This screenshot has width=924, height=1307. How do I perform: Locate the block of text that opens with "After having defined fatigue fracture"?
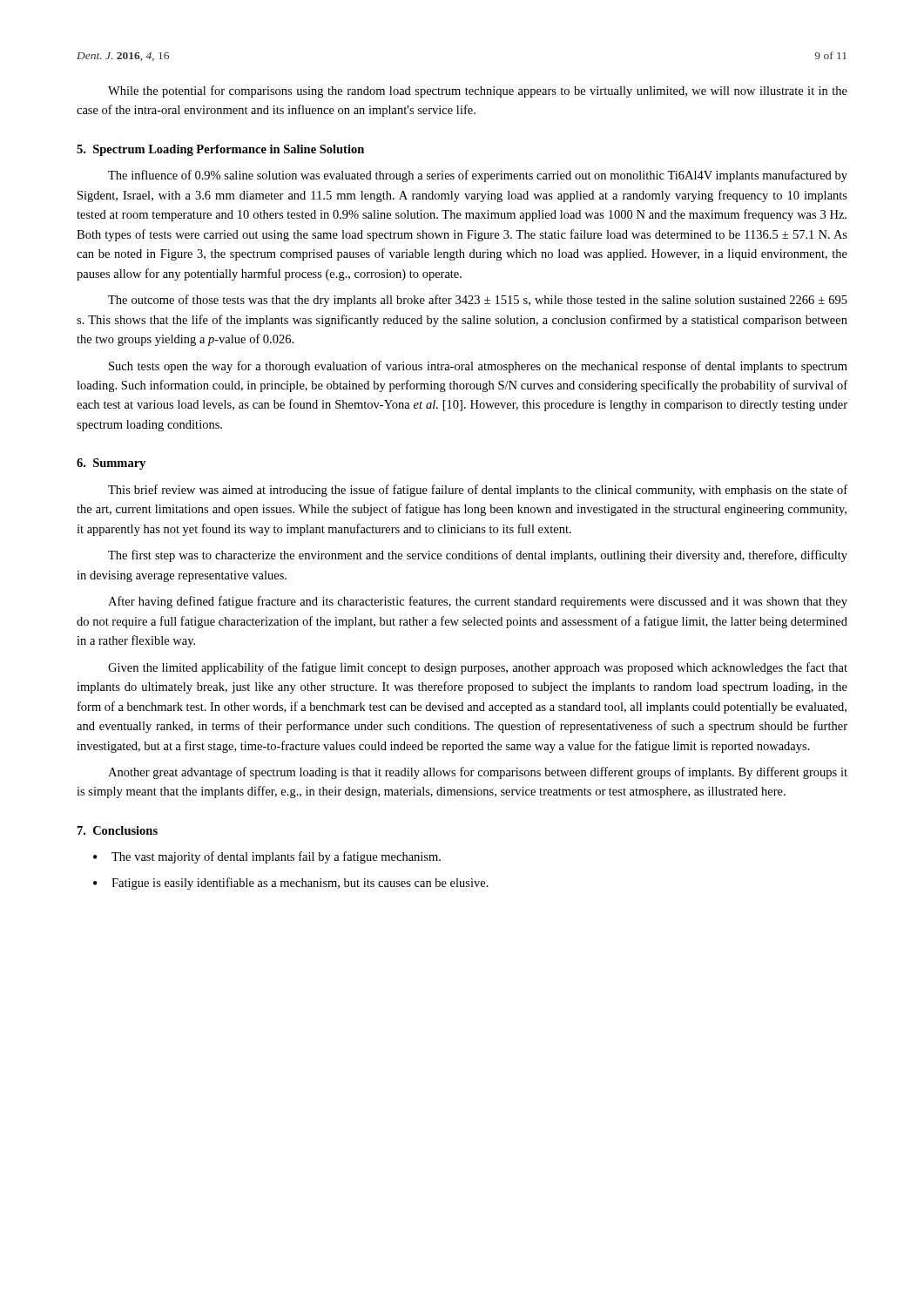[x=462, y=621]
